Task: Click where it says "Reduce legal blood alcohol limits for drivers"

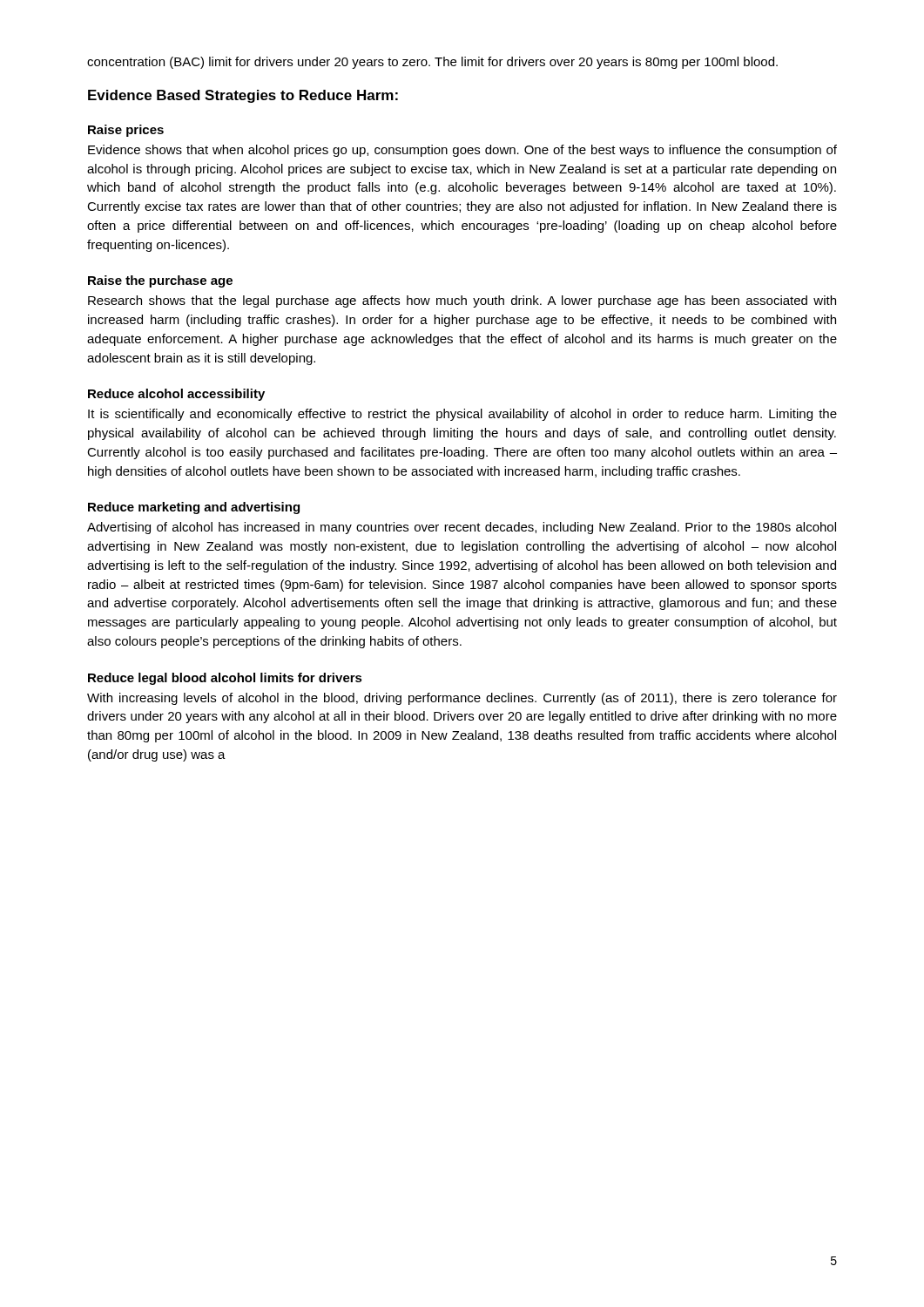Action: click(225, 677)
